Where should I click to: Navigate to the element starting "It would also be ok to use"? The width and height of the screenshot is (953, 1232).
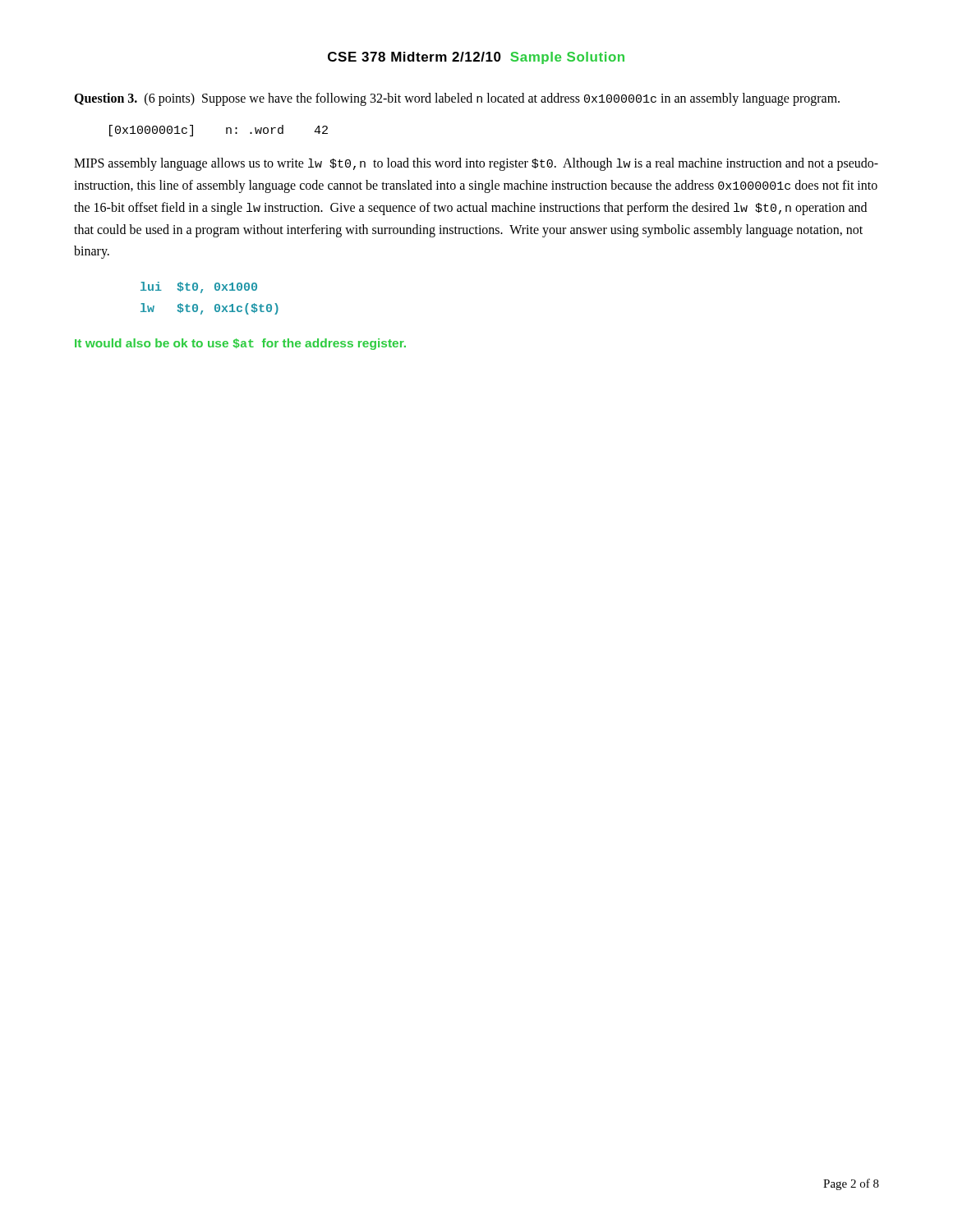point(240,344)
